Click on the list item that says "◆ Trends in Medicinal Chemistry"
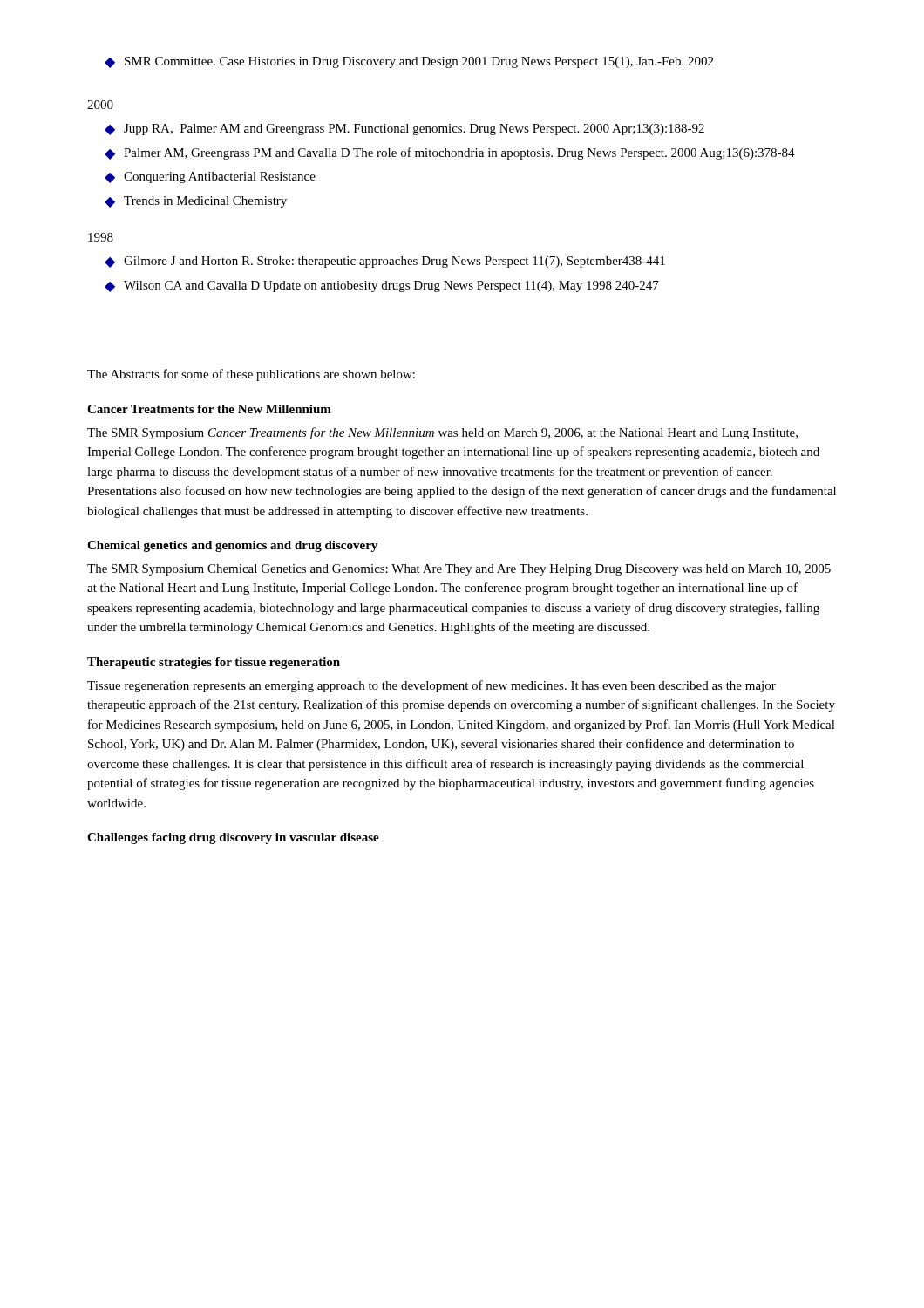 coord(196,202)
